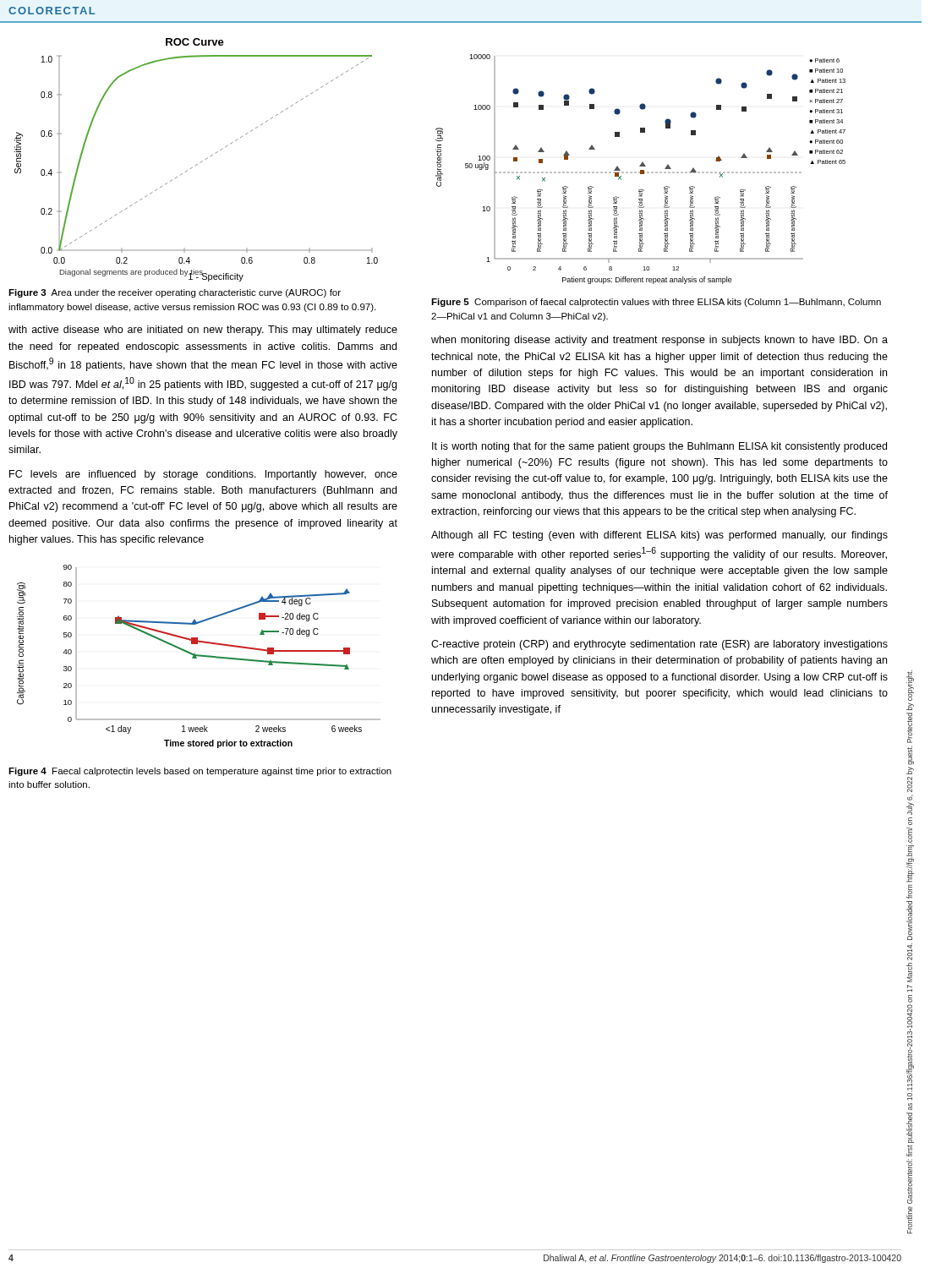Image resolution: width=952 pixels, height=1268 pixels.
Task: Locate the caption with the text "Figure 5 Comparison of faecal calprotectin"
Action: [x=656, y=309]
